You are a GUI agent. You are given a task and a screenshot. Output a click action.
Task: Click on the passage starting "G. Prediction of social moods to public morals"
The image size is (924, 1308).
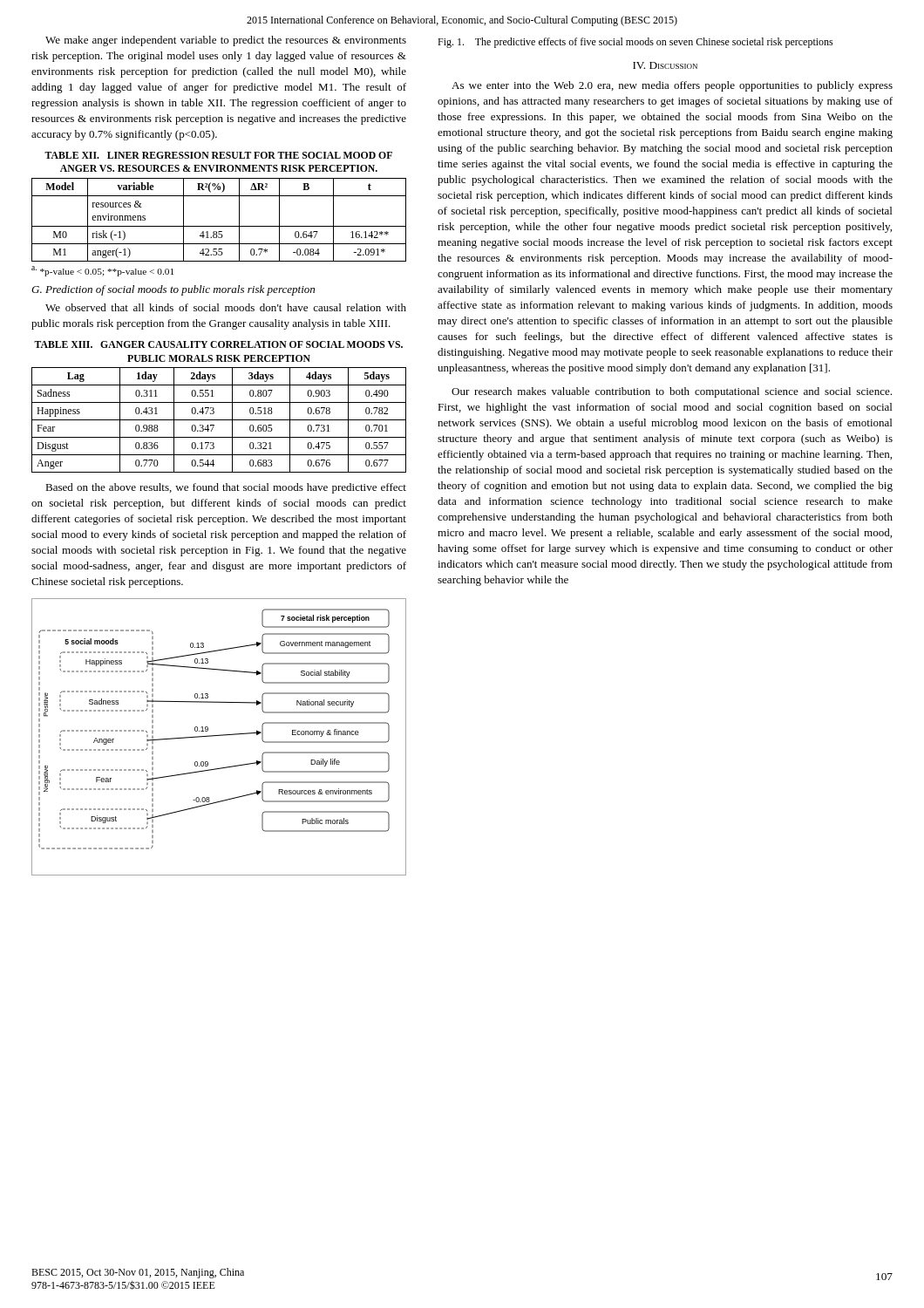tap(173, 289)
